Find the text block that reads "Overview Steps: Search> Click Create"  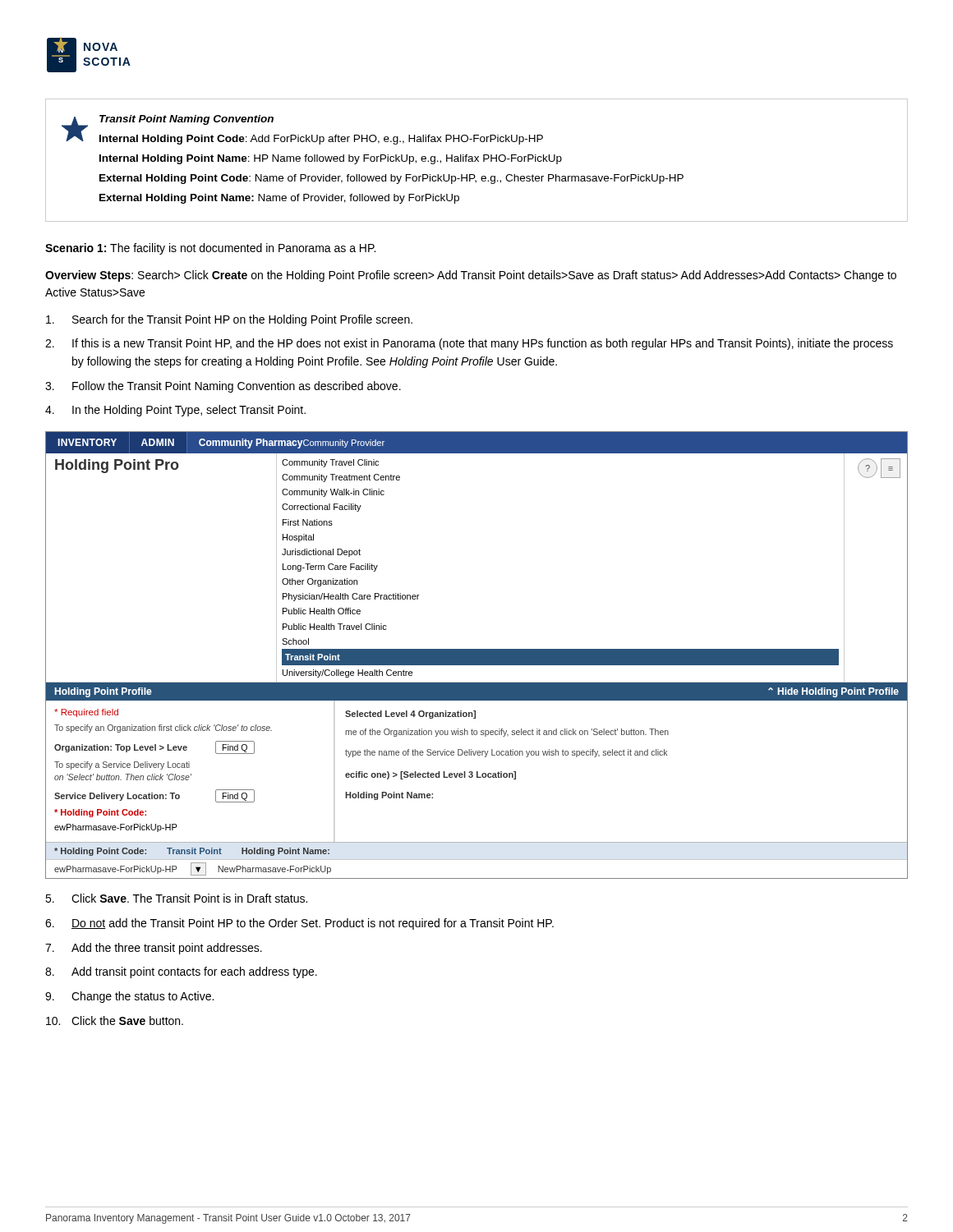tap(471, 283)
